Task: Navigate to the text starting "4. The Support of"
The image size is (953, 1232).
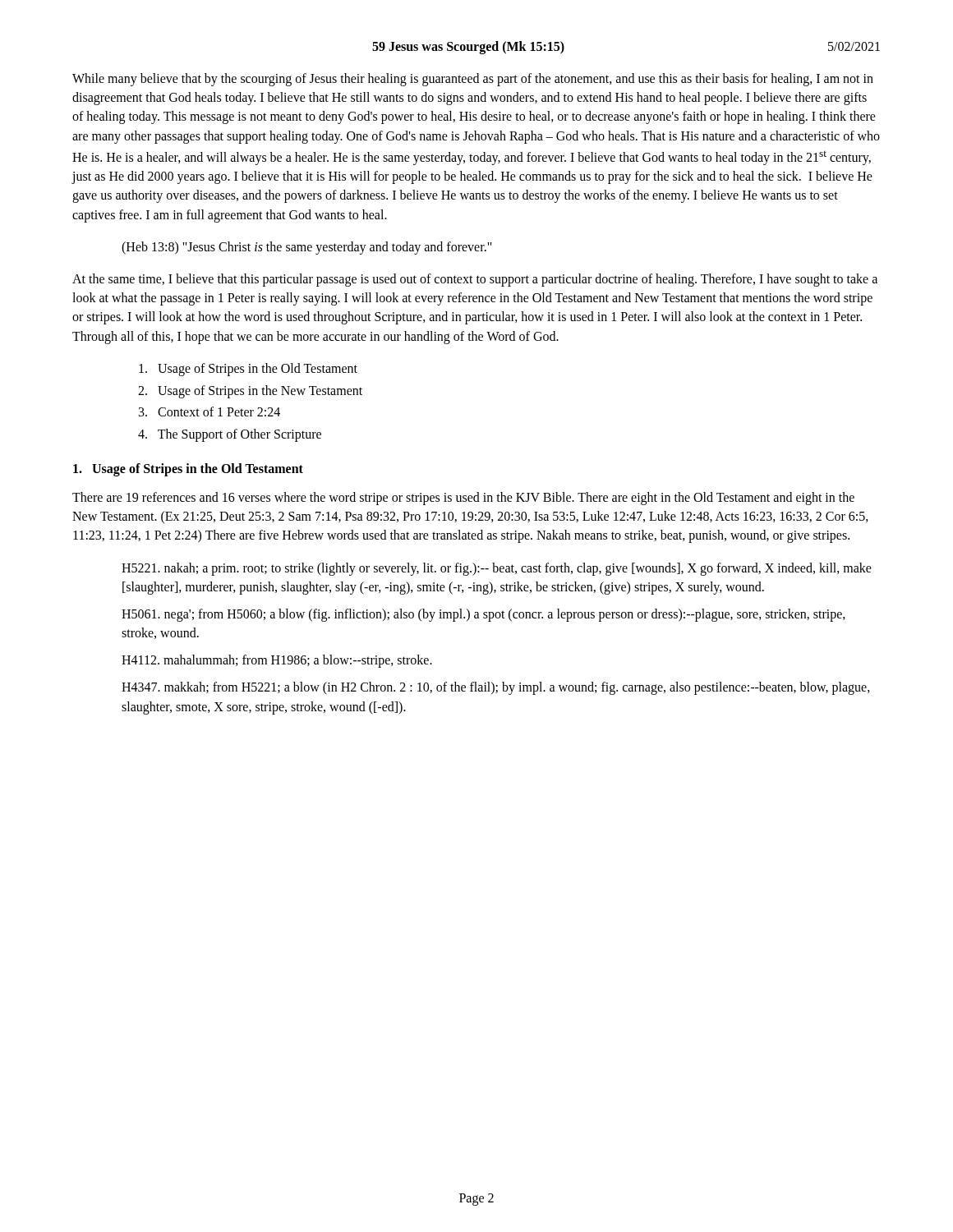Action: coord(230,434)
